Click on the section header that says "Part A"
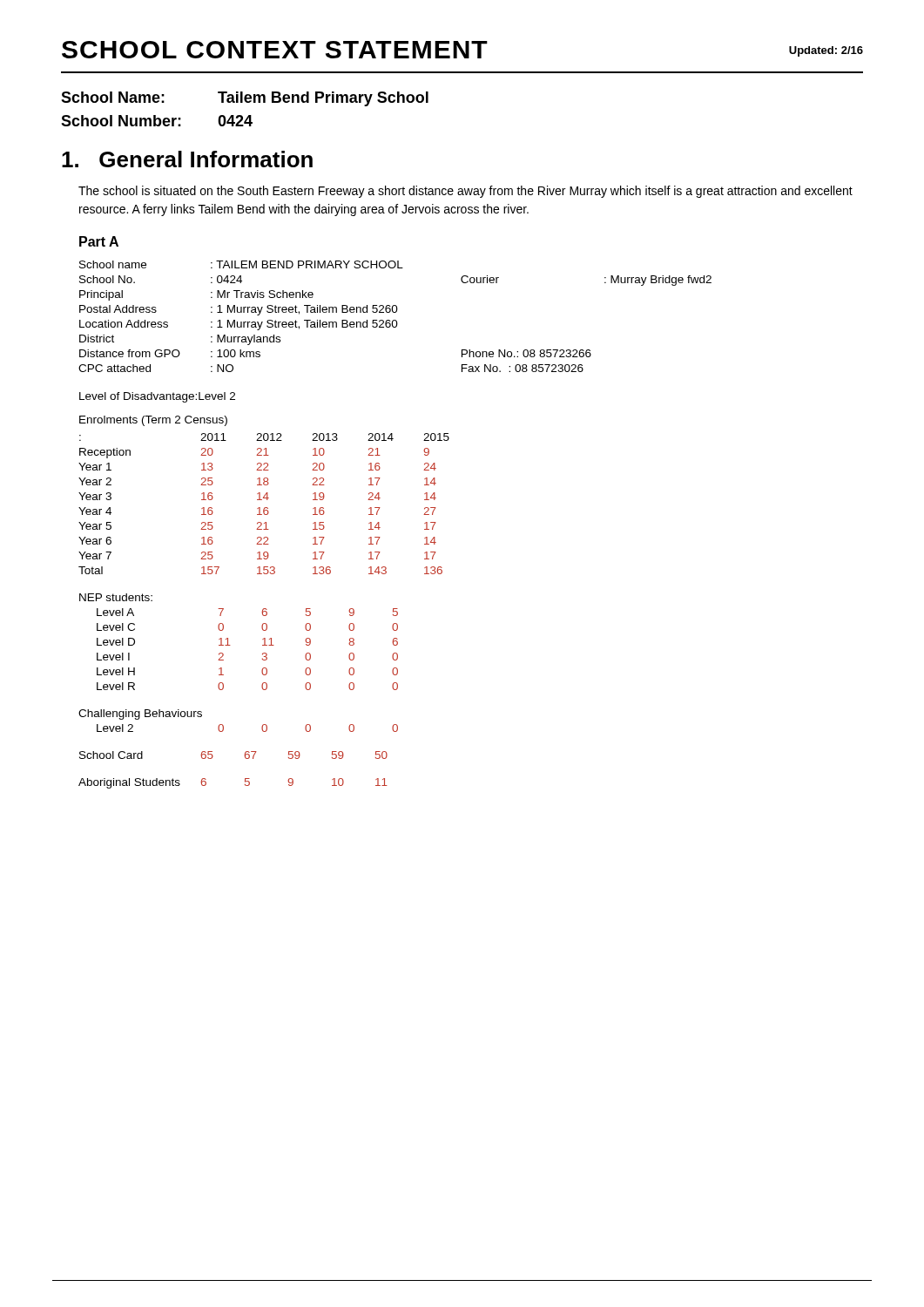Image resolution: width=924 pixels, height=1307 pixels. coord(99,242)
